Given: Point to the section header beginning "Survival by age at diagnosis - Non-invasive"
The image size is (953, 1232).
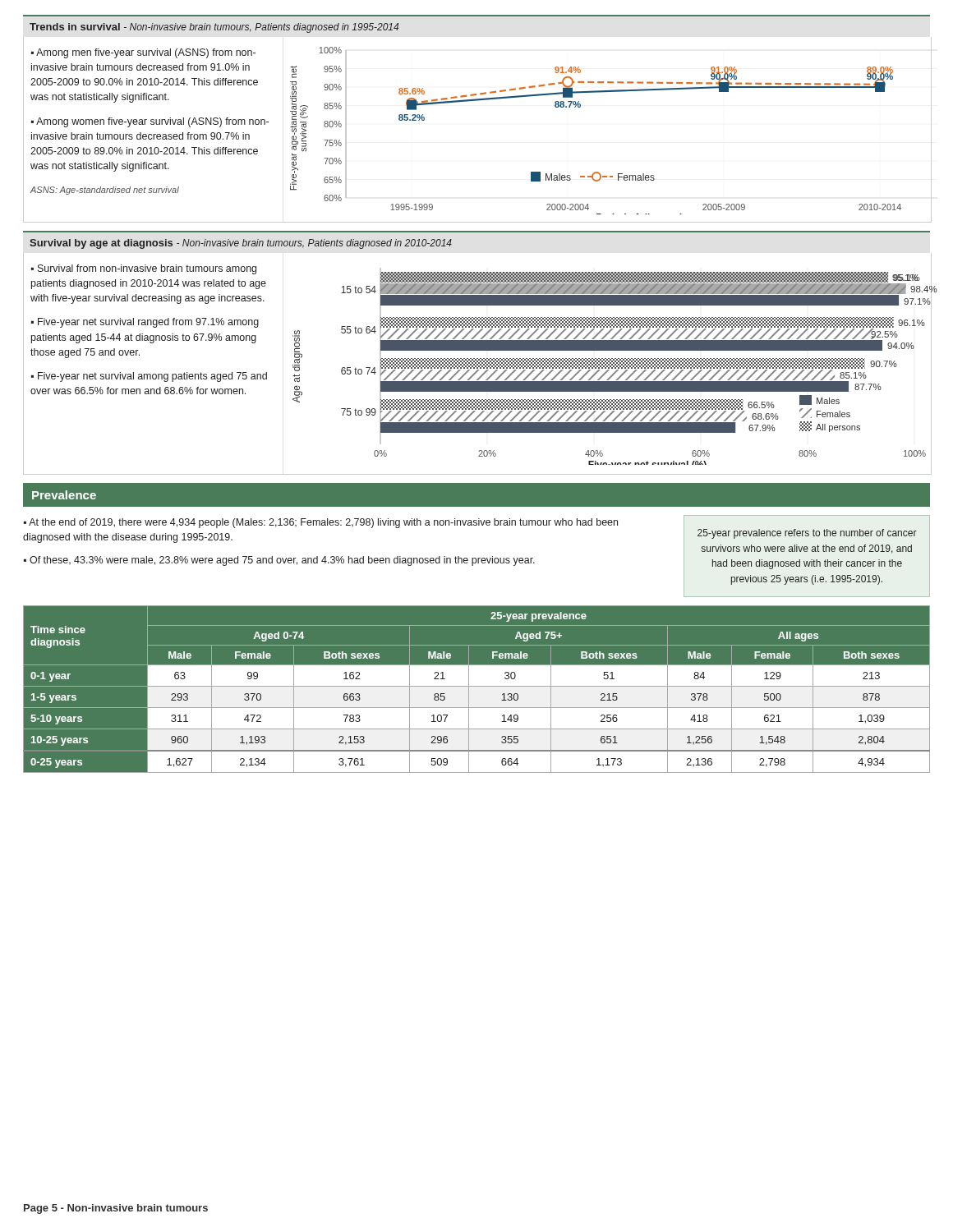Looking at the screenshot, I should tap(241, 243).
